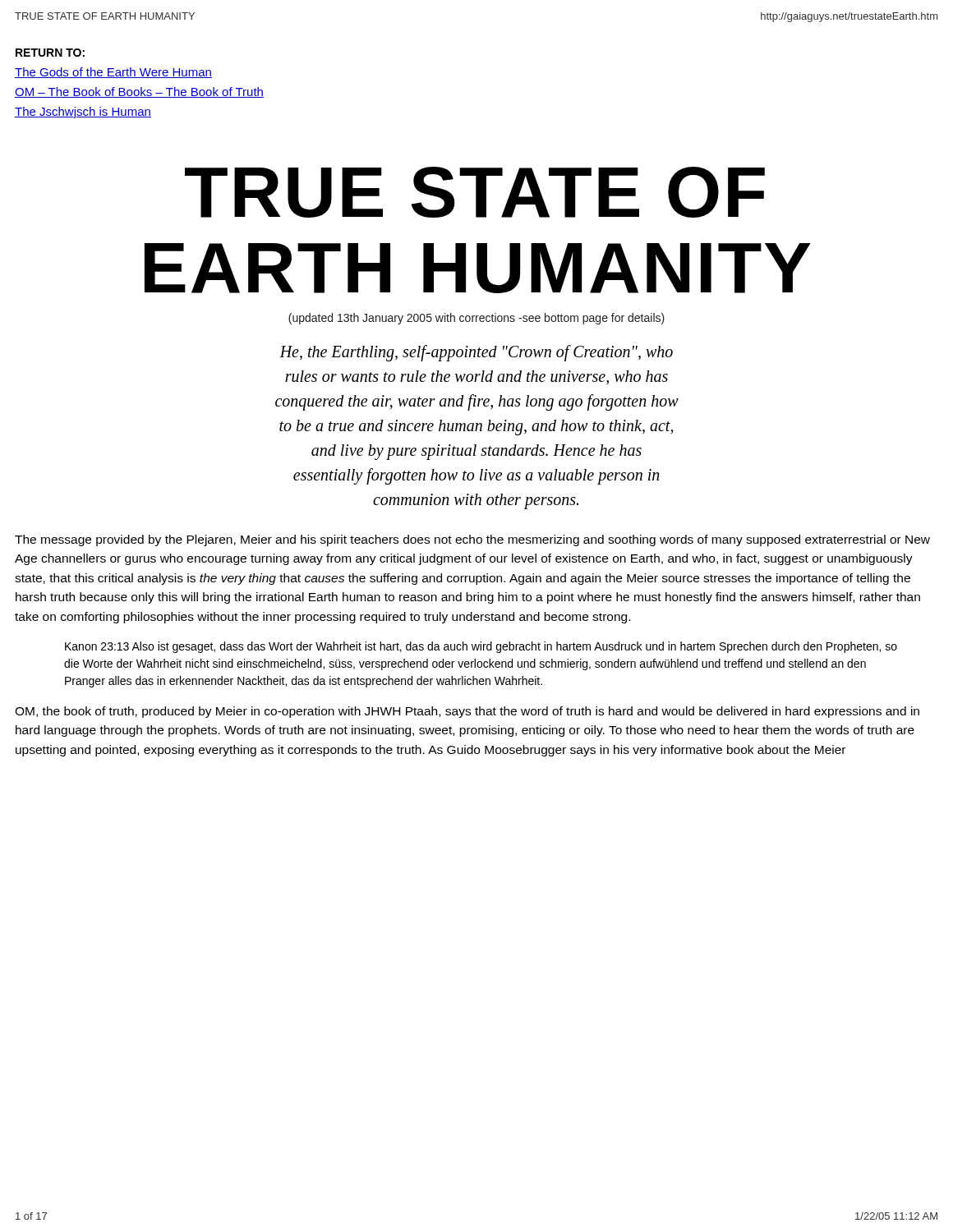The height and width of the screenshot is (1232, 953).
Task: Point to the block beginning "RETURN TO: The"
Action: tap(50, 53)
